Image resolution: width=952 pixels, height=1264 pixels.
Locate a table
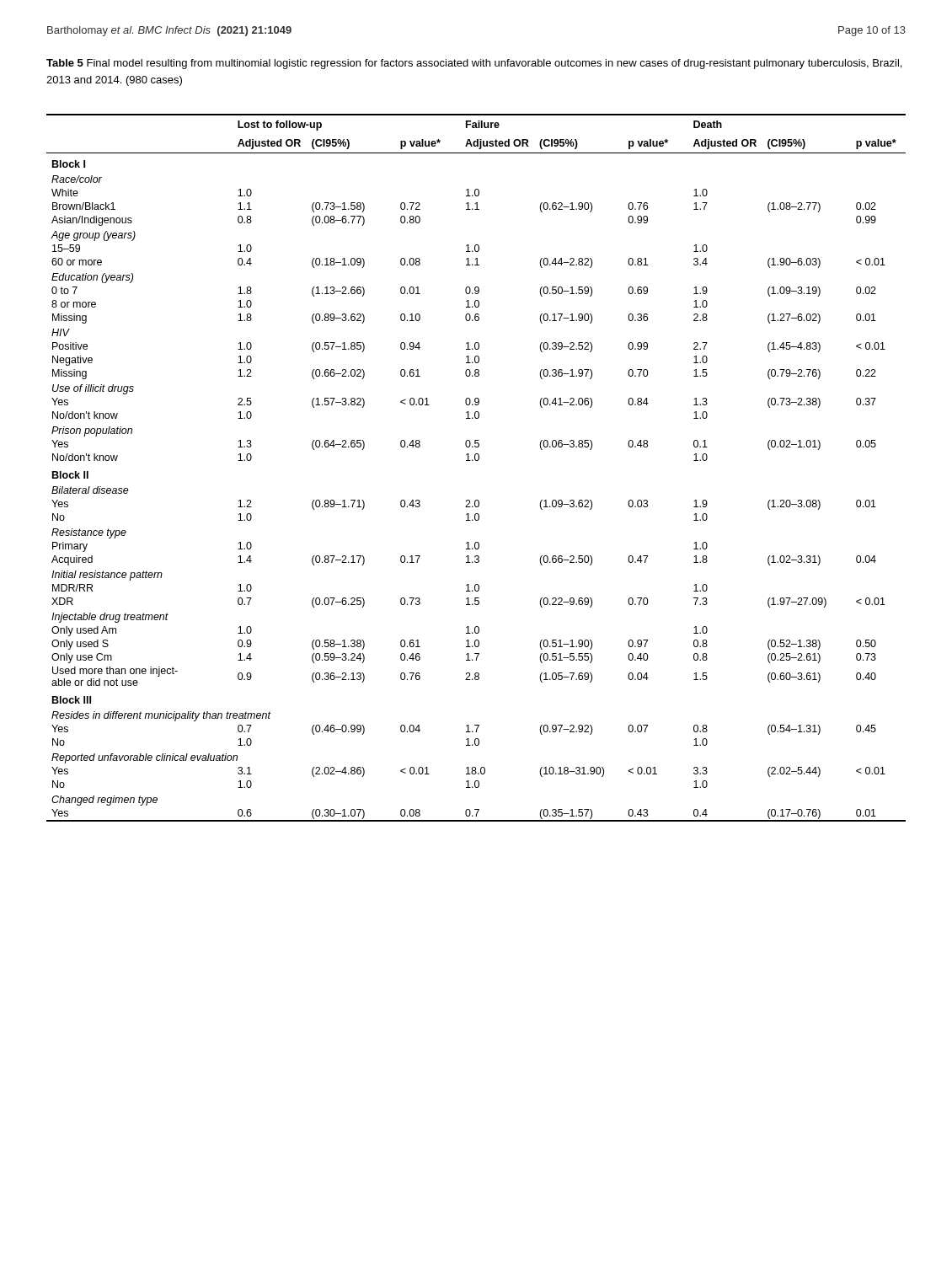point(476,468)
